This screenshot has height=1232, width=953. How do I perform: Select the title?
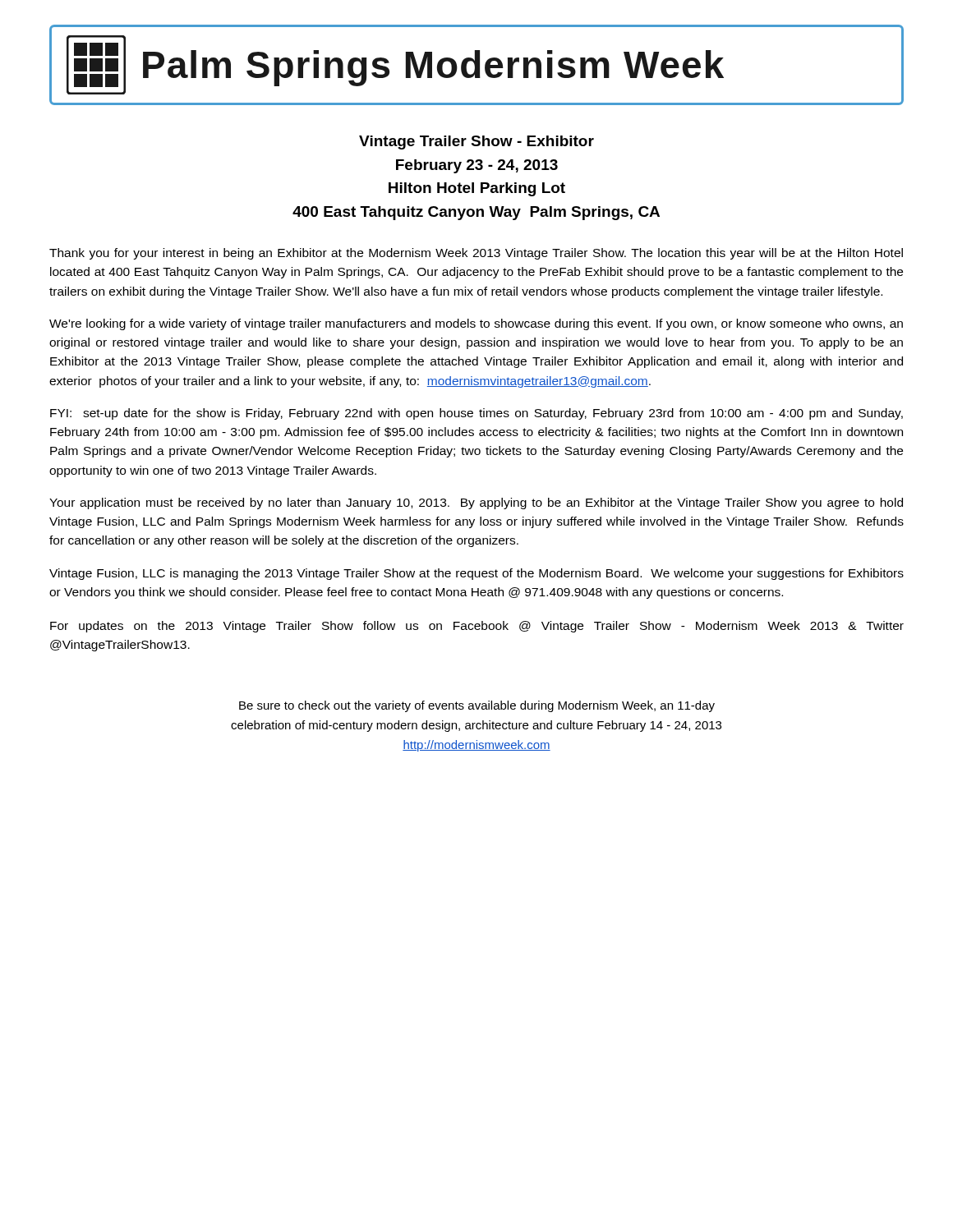(x=476, y=177)
